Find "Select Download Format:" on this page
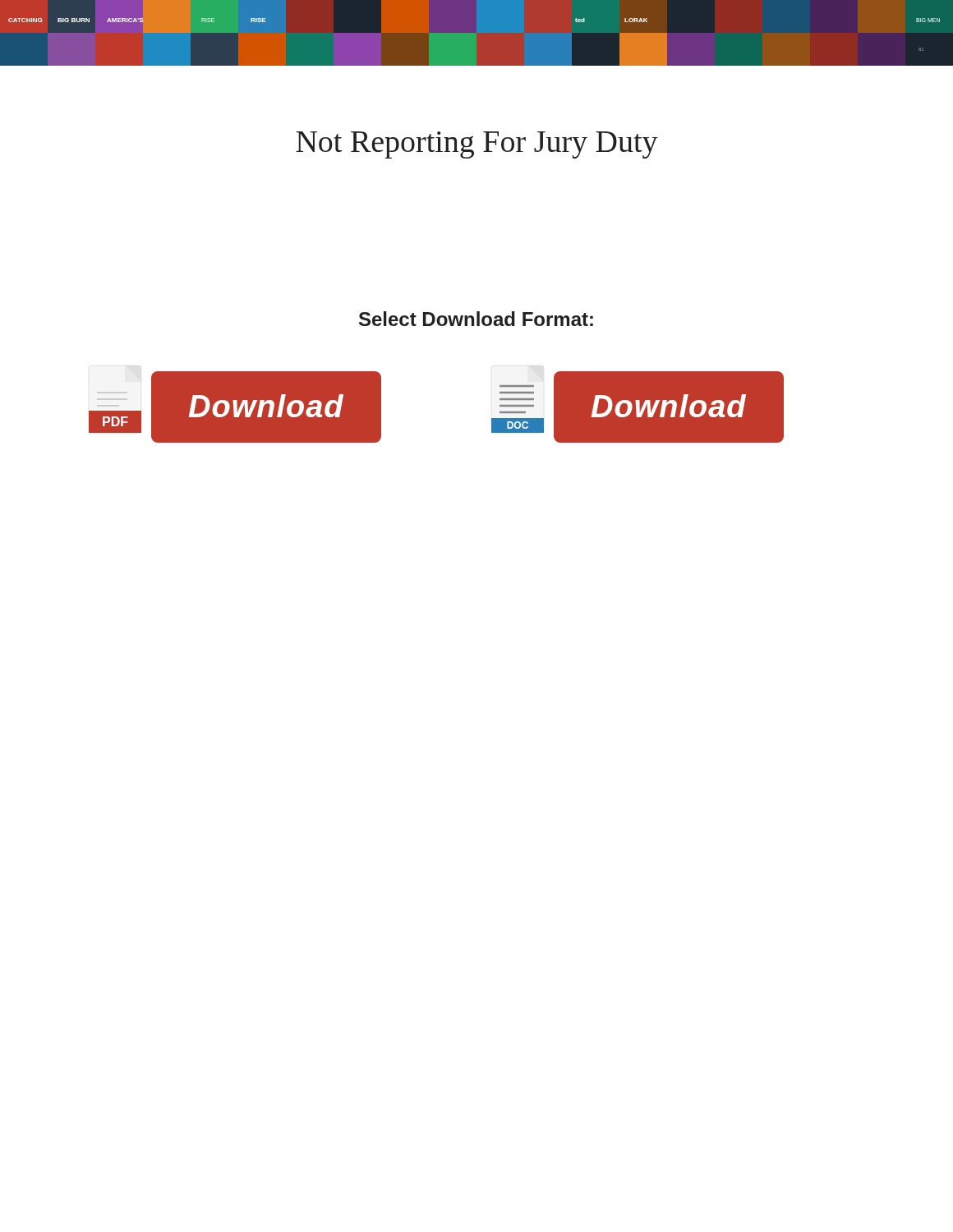This screenshot has height=1232, width=953. [476, 319]
